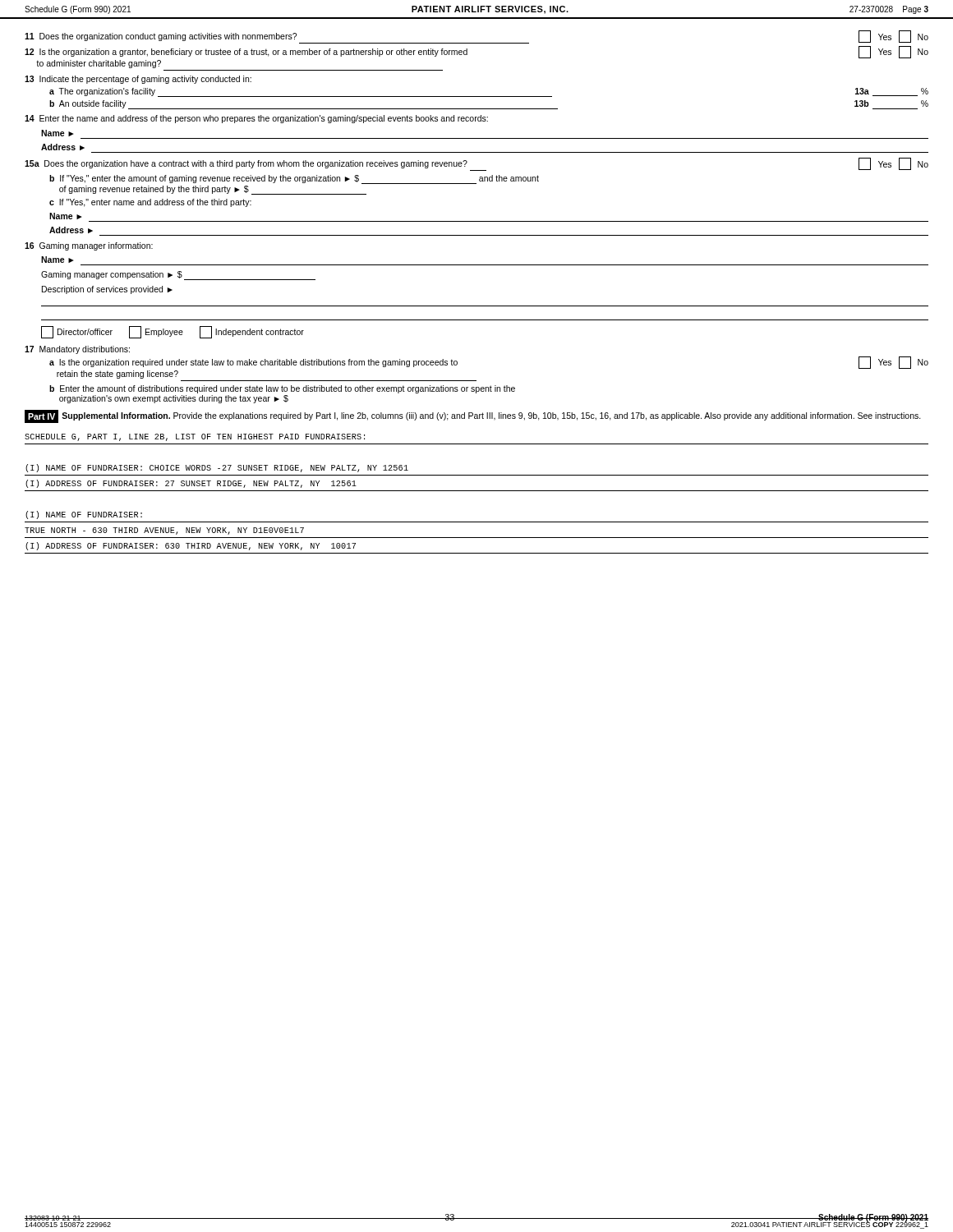The height and width of the screenshot is (1232, 953).
Task: Locate the section header that opens with "Part IV Supplemental Information. Provide"
Action: 473,417
